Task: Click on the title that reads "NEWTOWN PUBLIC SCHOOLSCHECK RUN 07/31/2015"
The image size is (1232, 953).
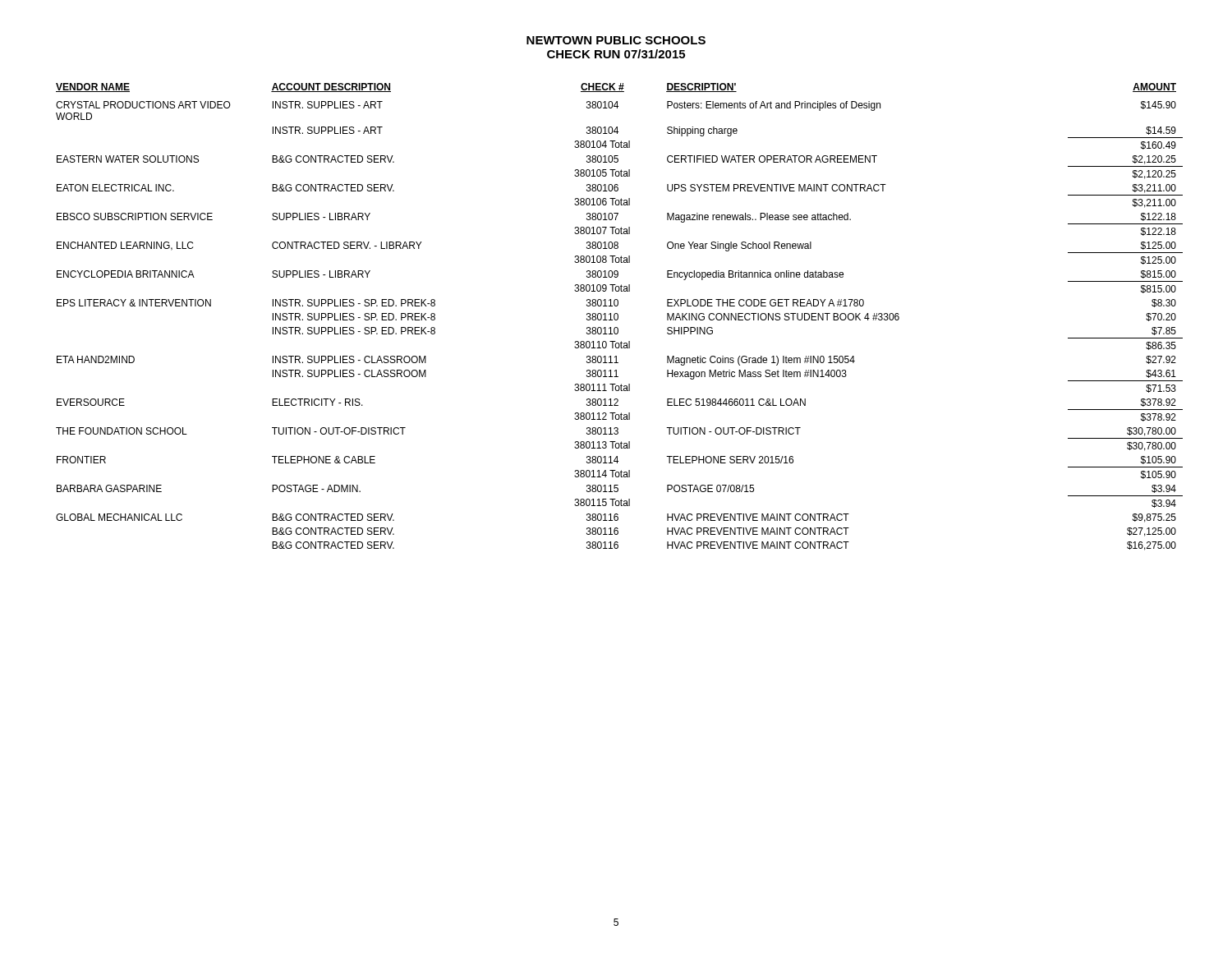Action: pyautogui.click(x=616, y=47)
